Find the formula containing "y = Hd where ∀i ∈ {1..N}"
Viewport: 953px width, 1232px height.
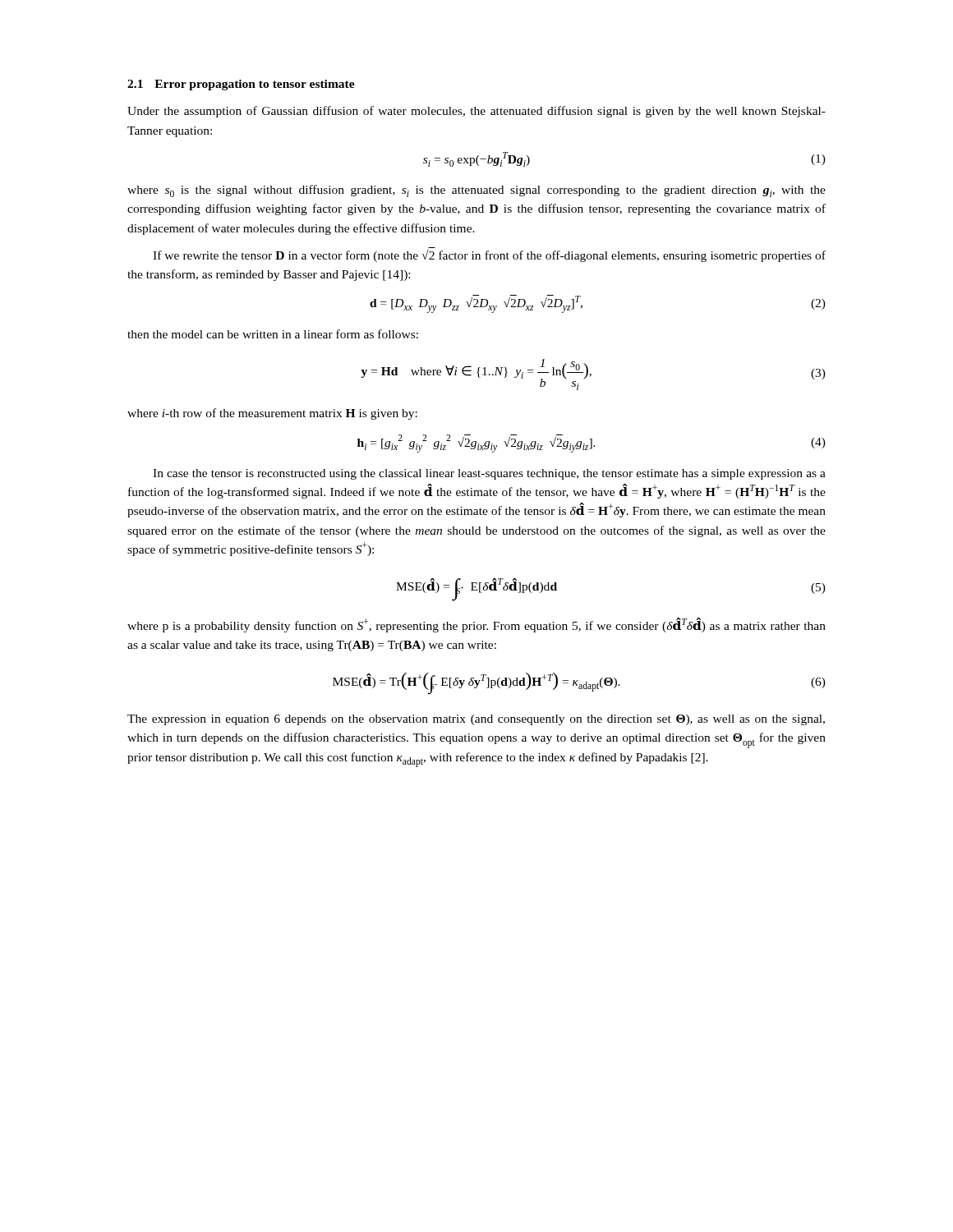click(x=593, y=372)
